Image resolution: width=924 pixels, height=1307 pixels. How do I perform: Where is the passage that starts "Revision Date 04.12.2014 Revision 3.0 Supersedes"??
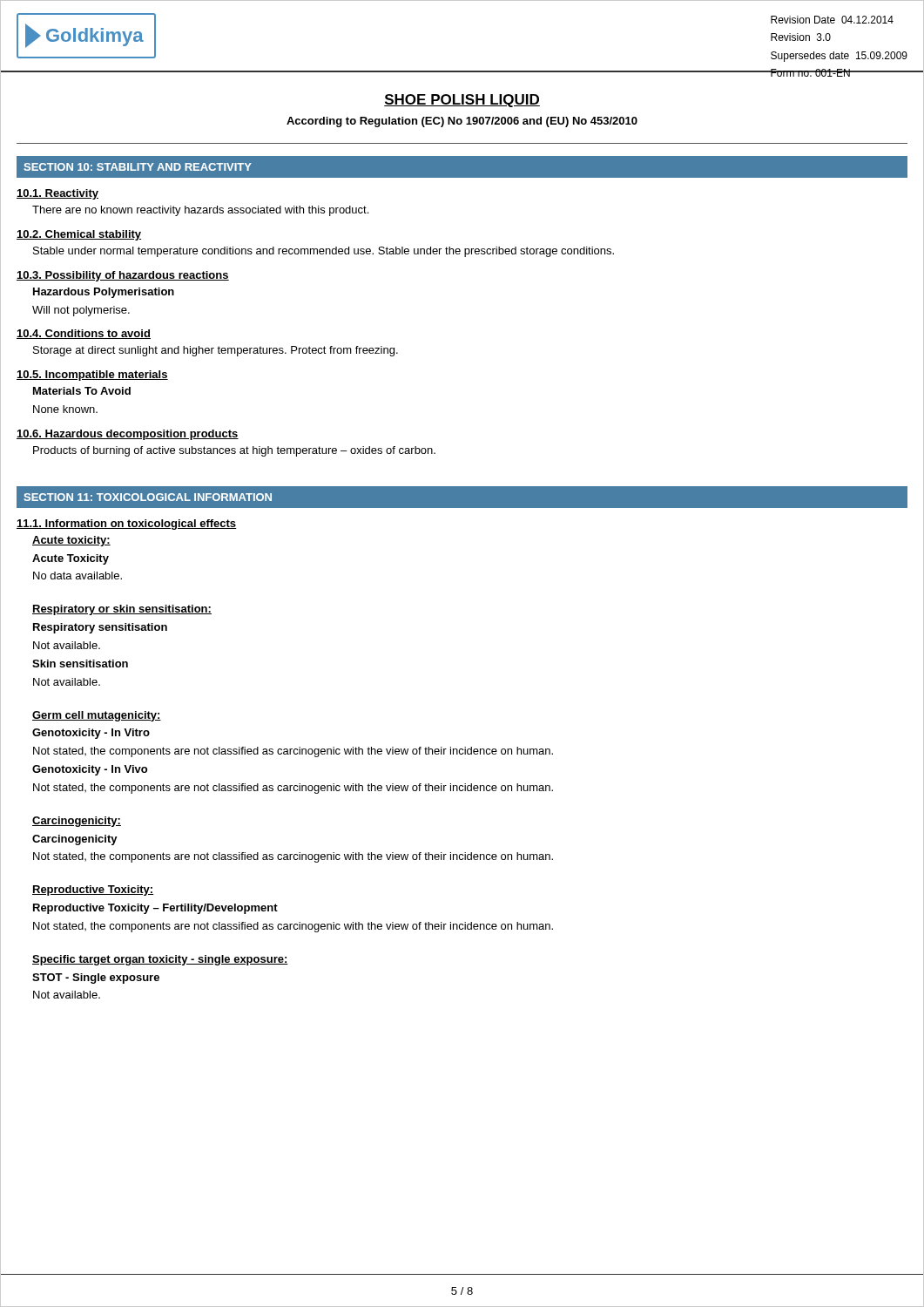(839, 47)
